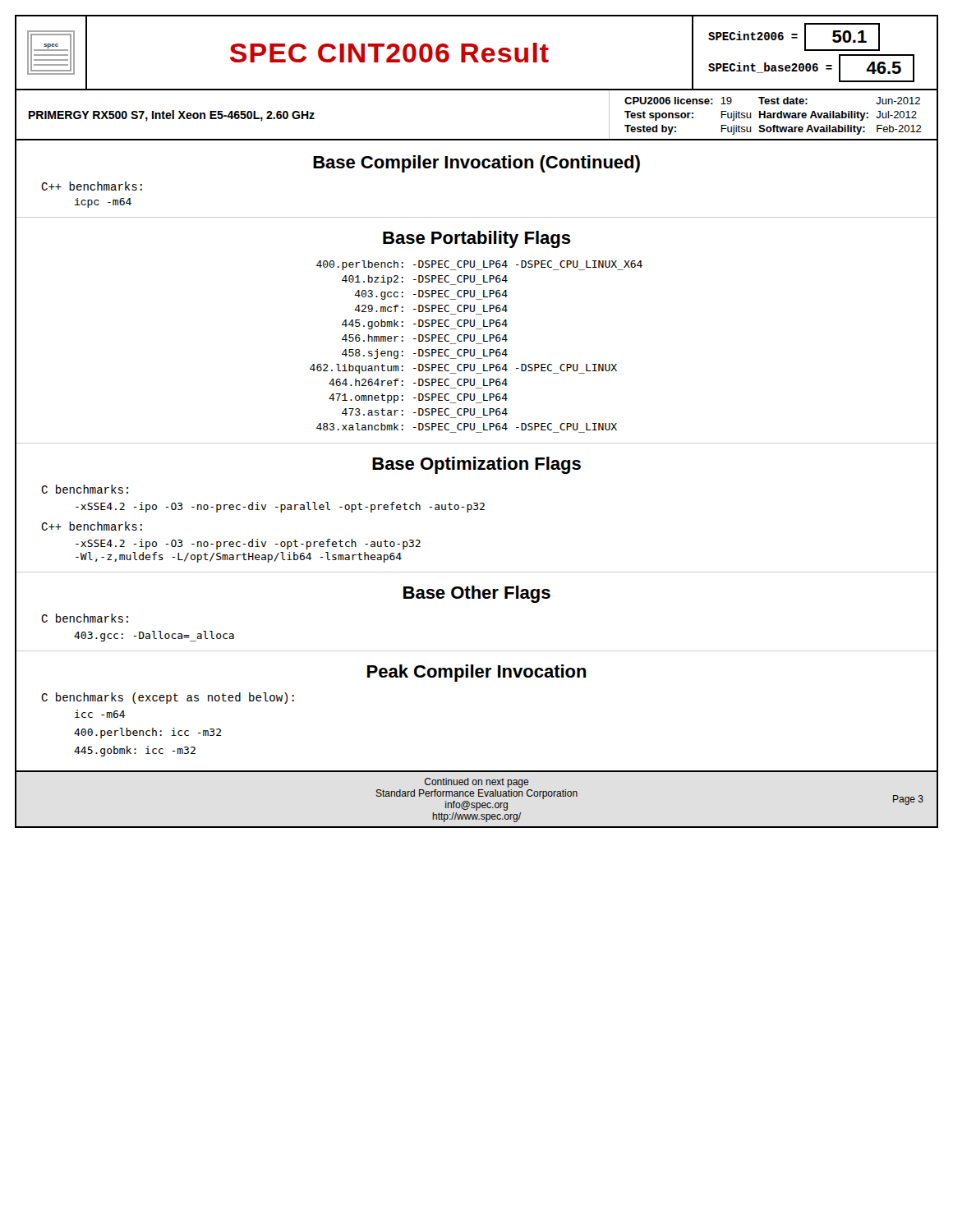Select the region starting "C benchmarks (except"

click(x=168, y=698)
